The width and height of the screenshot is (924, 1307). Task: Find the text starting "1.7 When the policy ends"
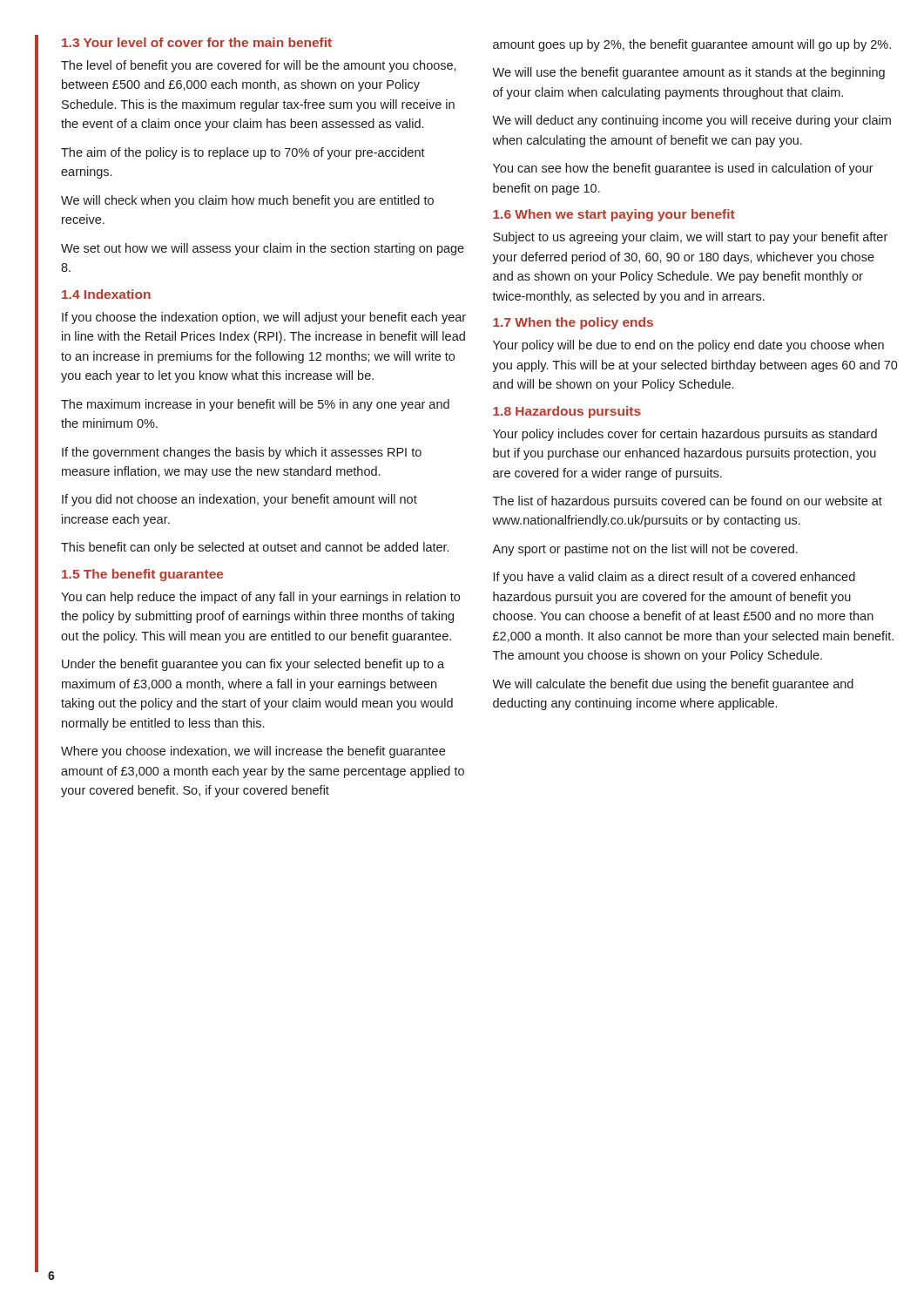tap(573, 322)
